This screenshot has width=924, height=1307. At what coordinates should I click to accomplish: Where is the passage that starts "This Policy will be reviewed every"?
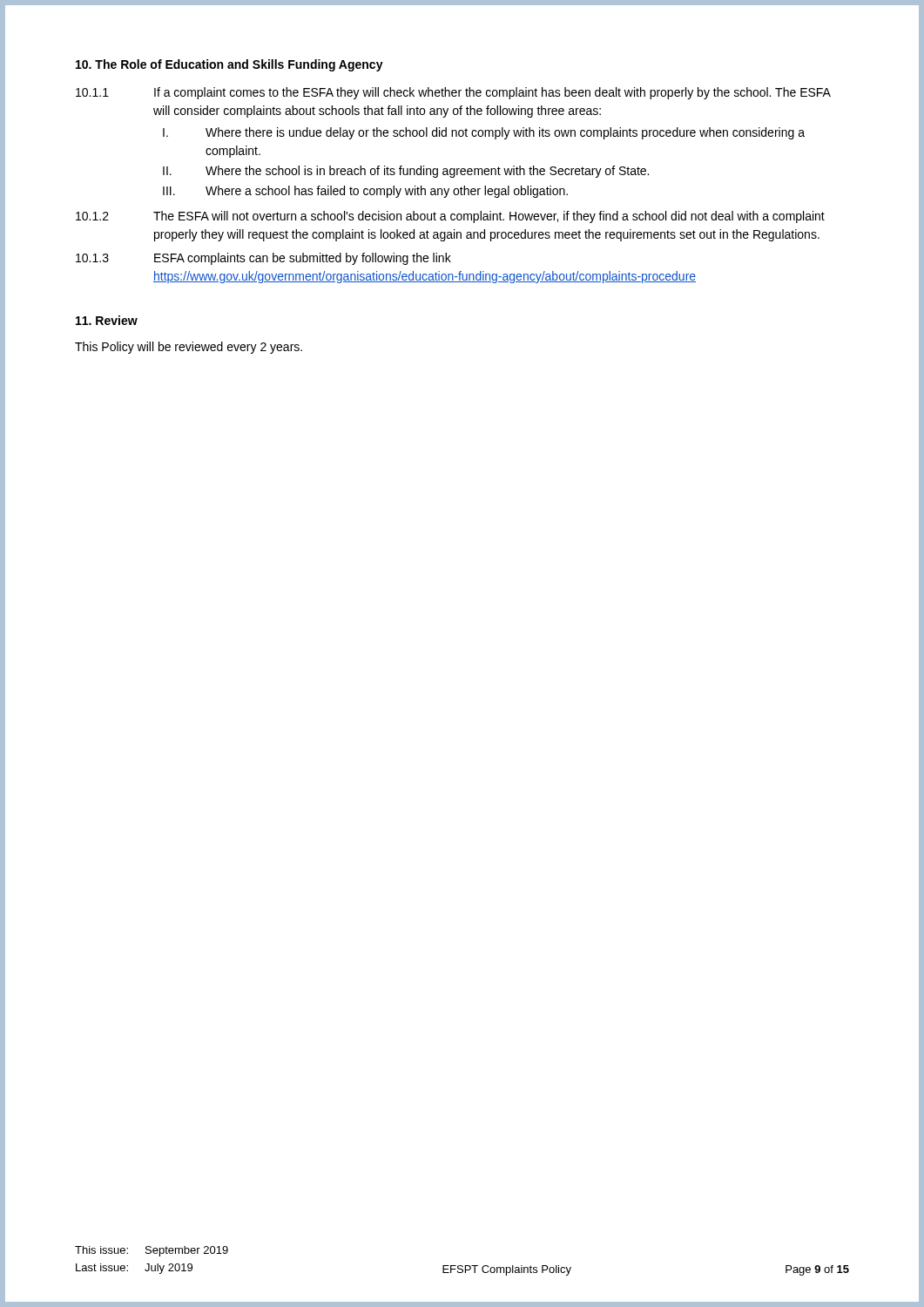coord(189,347)
